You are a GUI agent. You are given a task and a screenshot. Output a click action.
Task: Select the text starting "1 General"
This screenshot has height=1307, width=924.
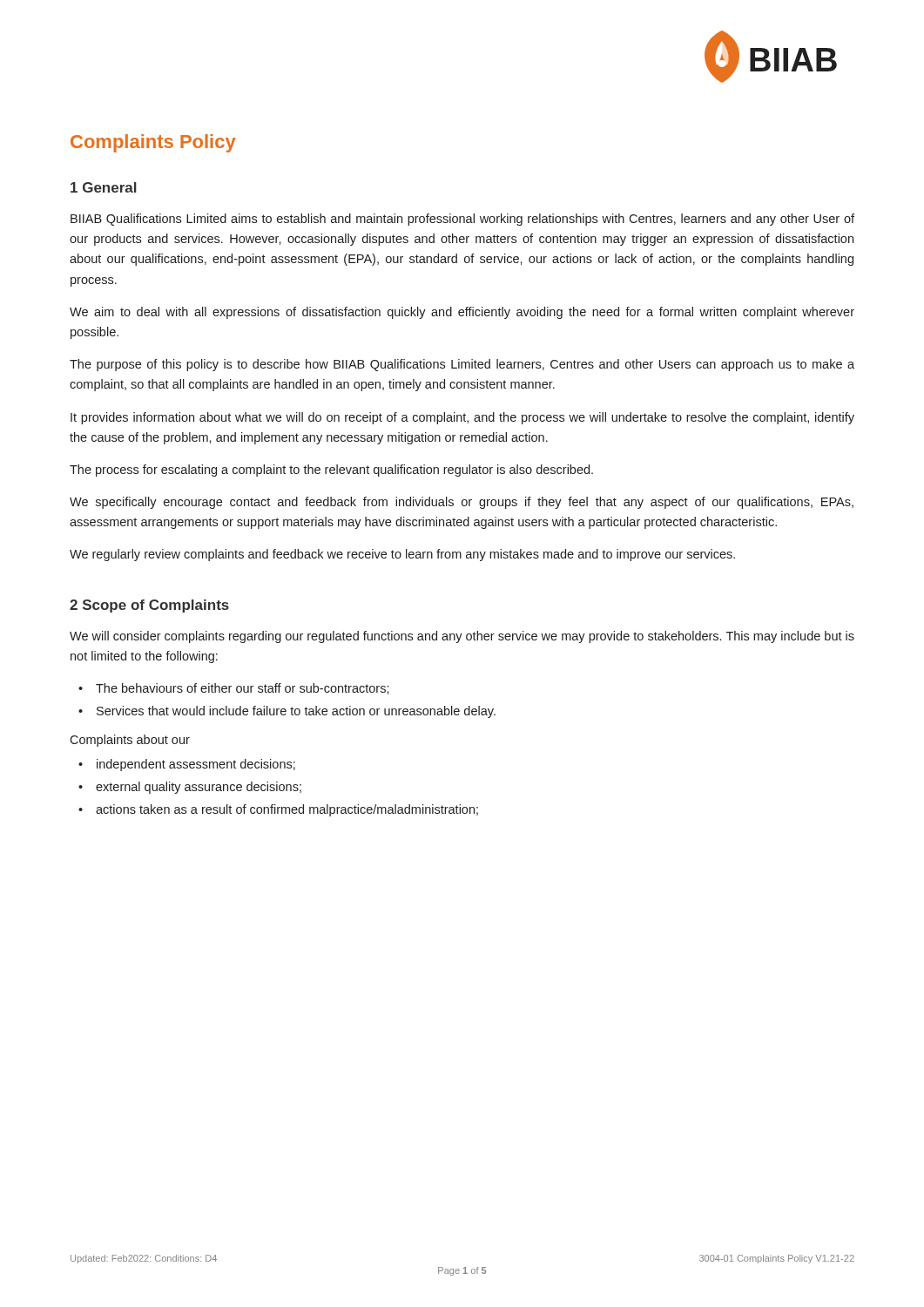tap(103, 188)
